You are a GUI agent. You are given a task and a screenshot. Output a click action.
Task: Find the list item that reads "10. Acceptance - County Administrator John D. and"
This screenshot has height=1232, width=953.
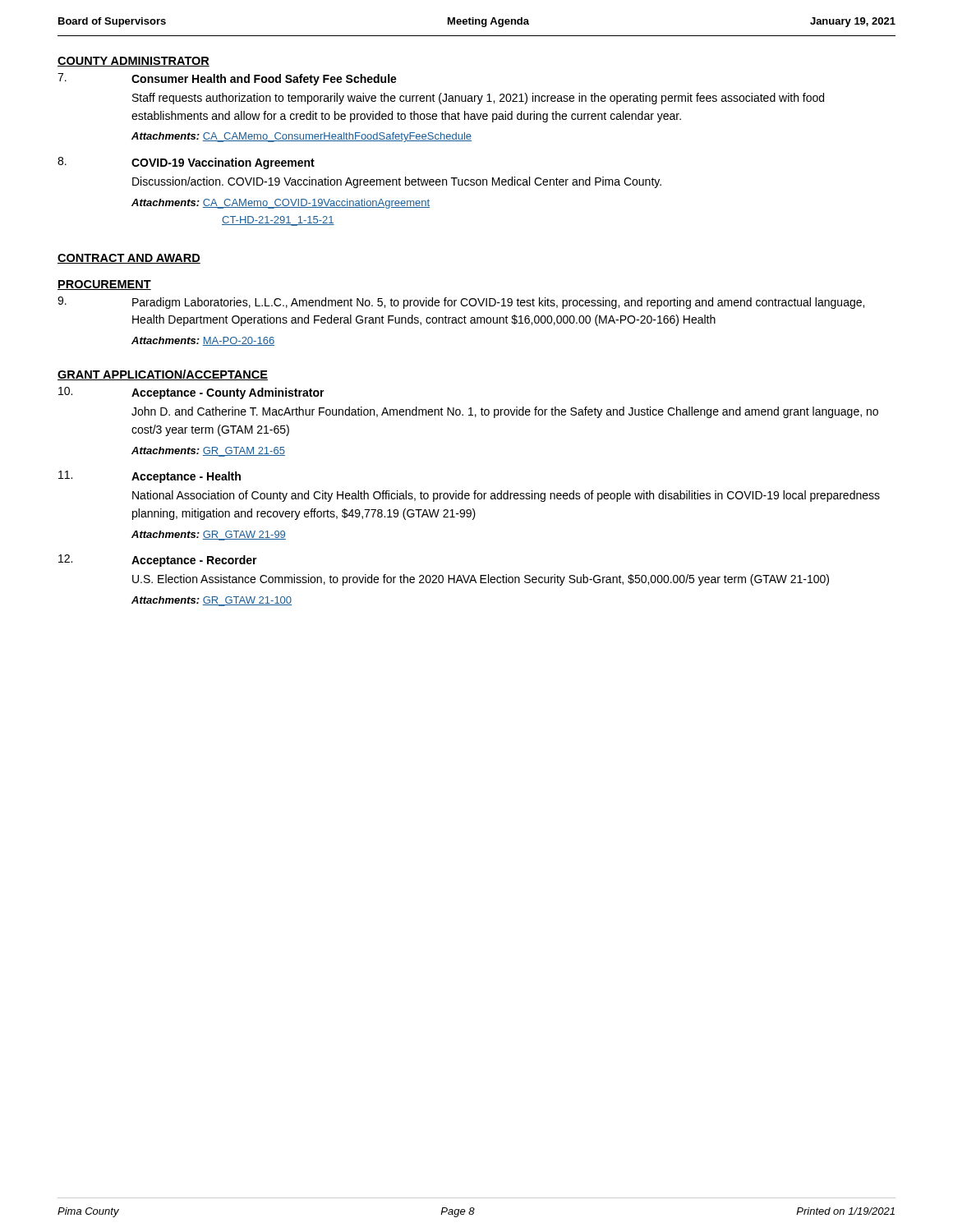[476, 422]
